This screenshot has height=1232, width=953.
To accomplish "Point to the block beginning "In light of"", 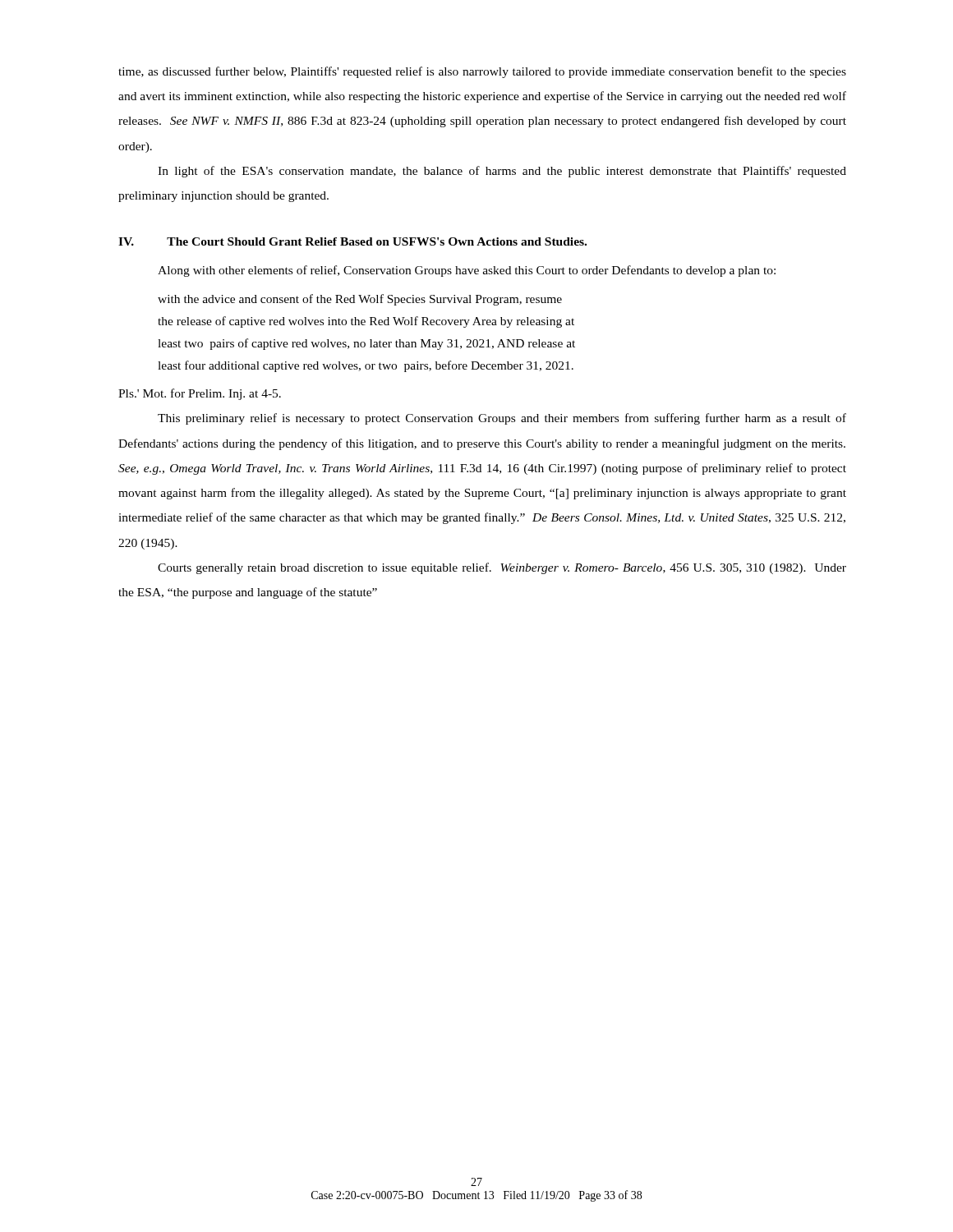I will pyautogui.click(x=482, y=183).
